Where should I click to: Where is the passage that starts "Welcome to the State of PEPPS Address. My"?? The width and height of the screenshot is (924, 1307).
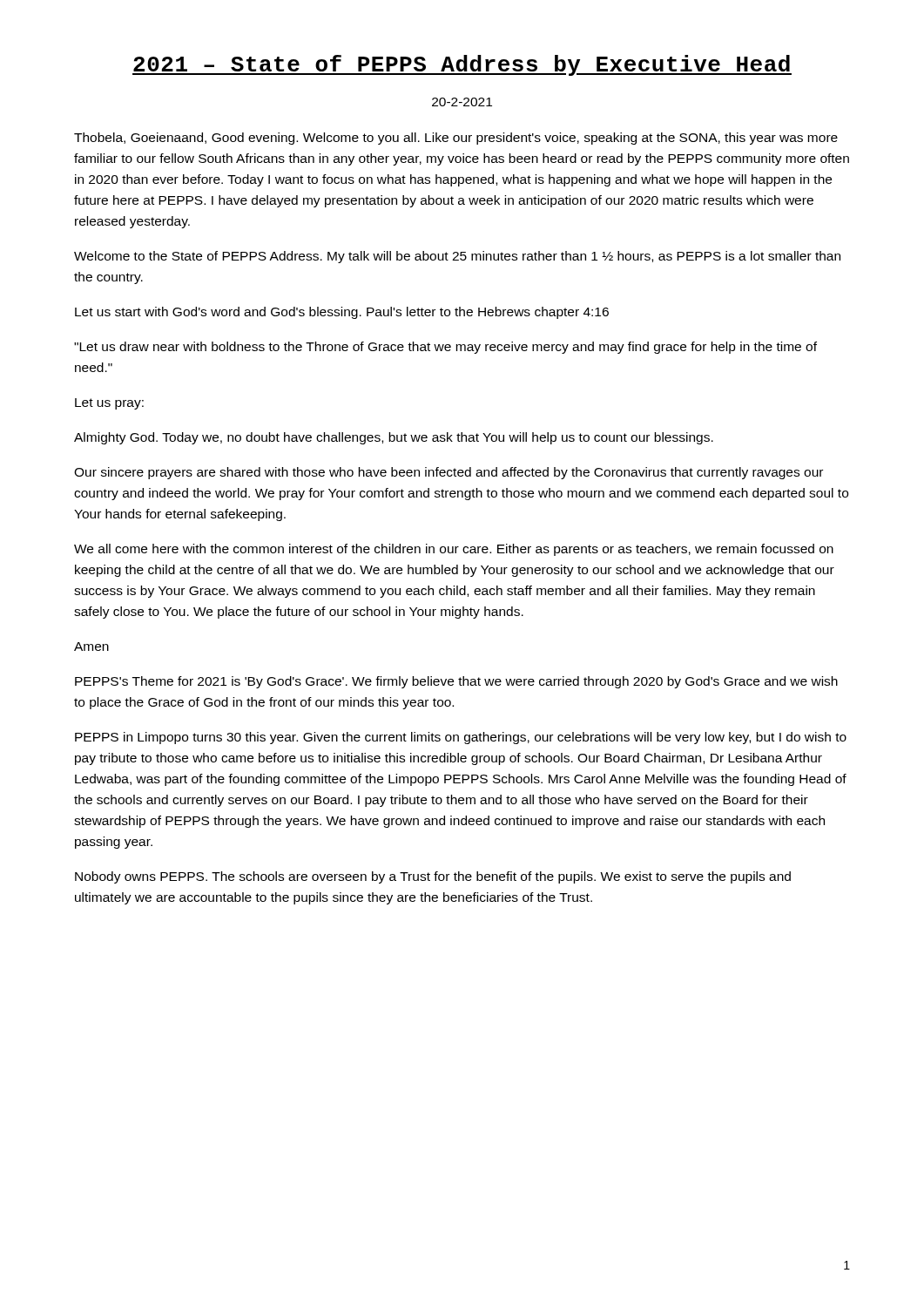pyautogui.click(x=458, y=266)
